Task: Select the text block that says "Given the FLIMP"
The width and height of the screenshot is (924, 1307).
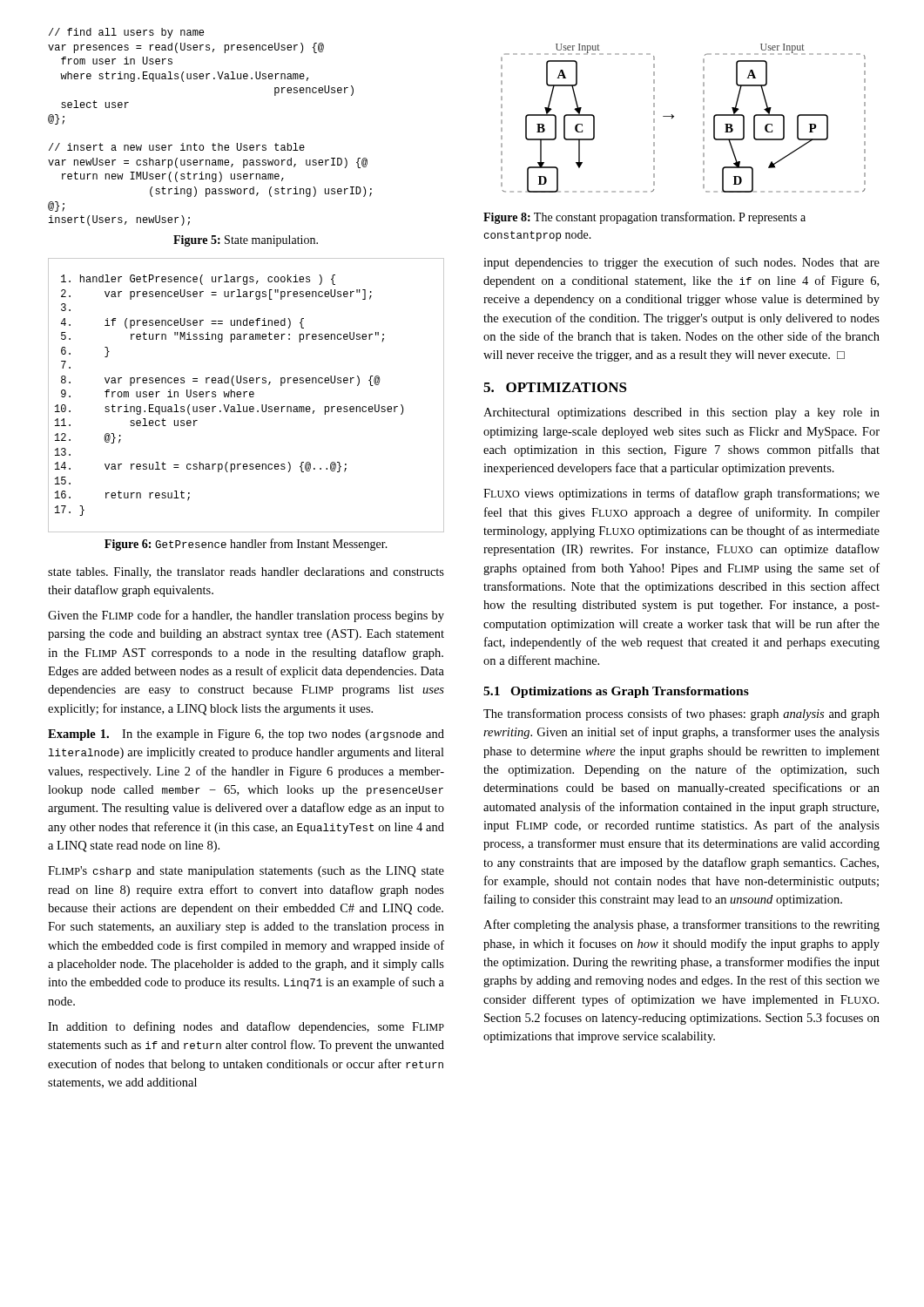Action: 246,662
